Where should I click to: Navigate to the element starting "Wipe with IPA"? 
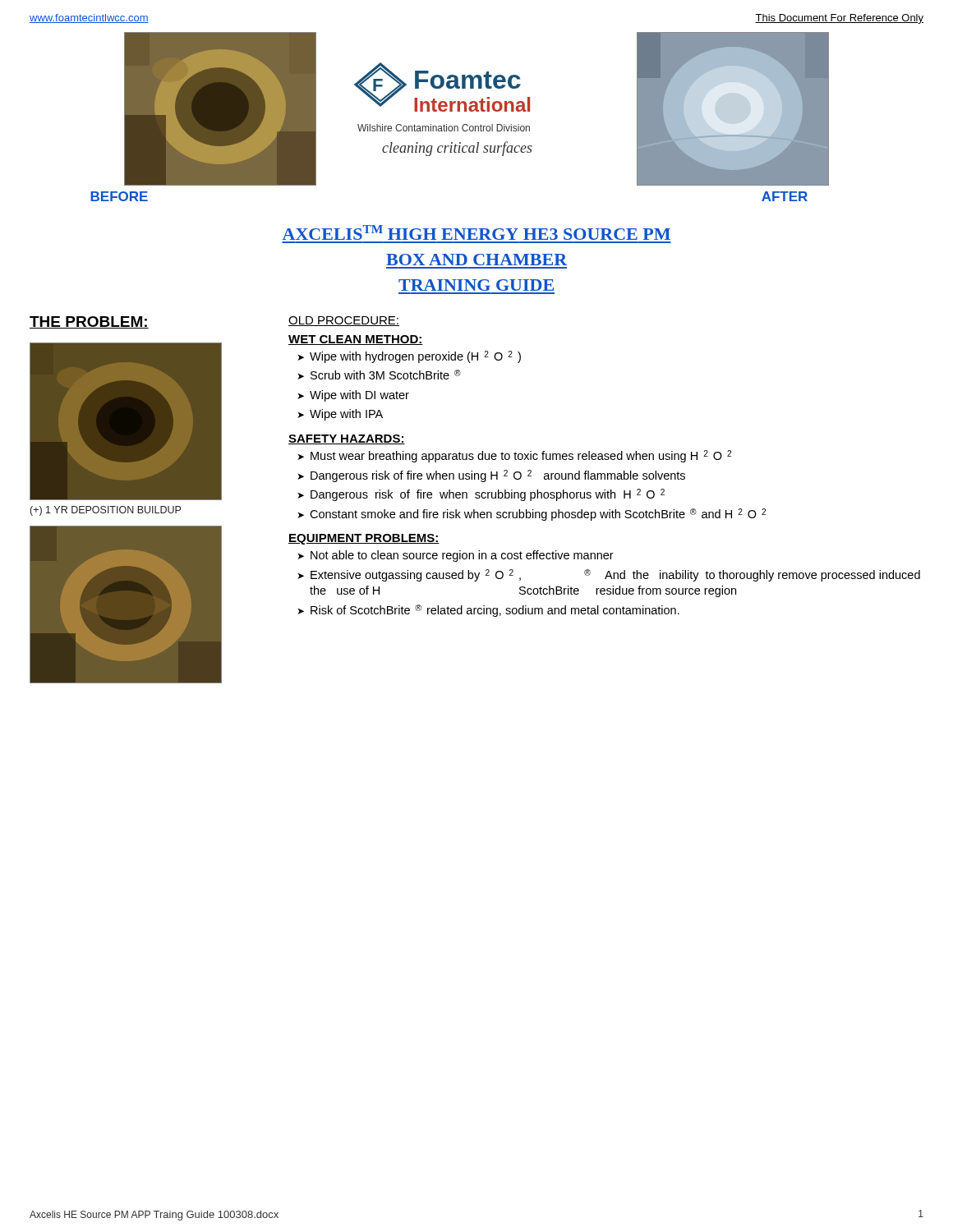click(x=346, y=414)
